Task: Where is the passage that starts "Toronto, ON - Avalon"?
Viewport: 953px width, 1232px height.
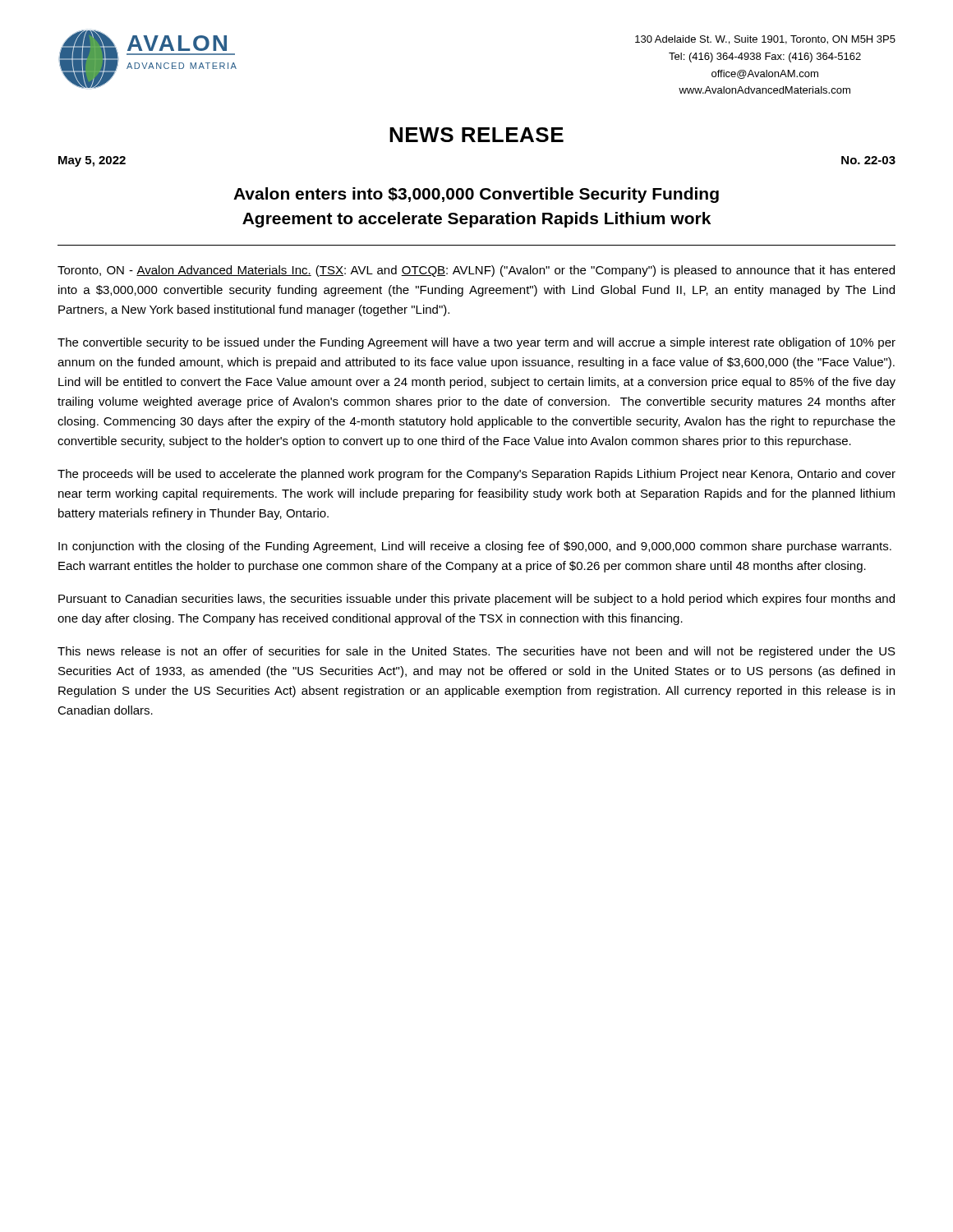Action: coord(476,289)
